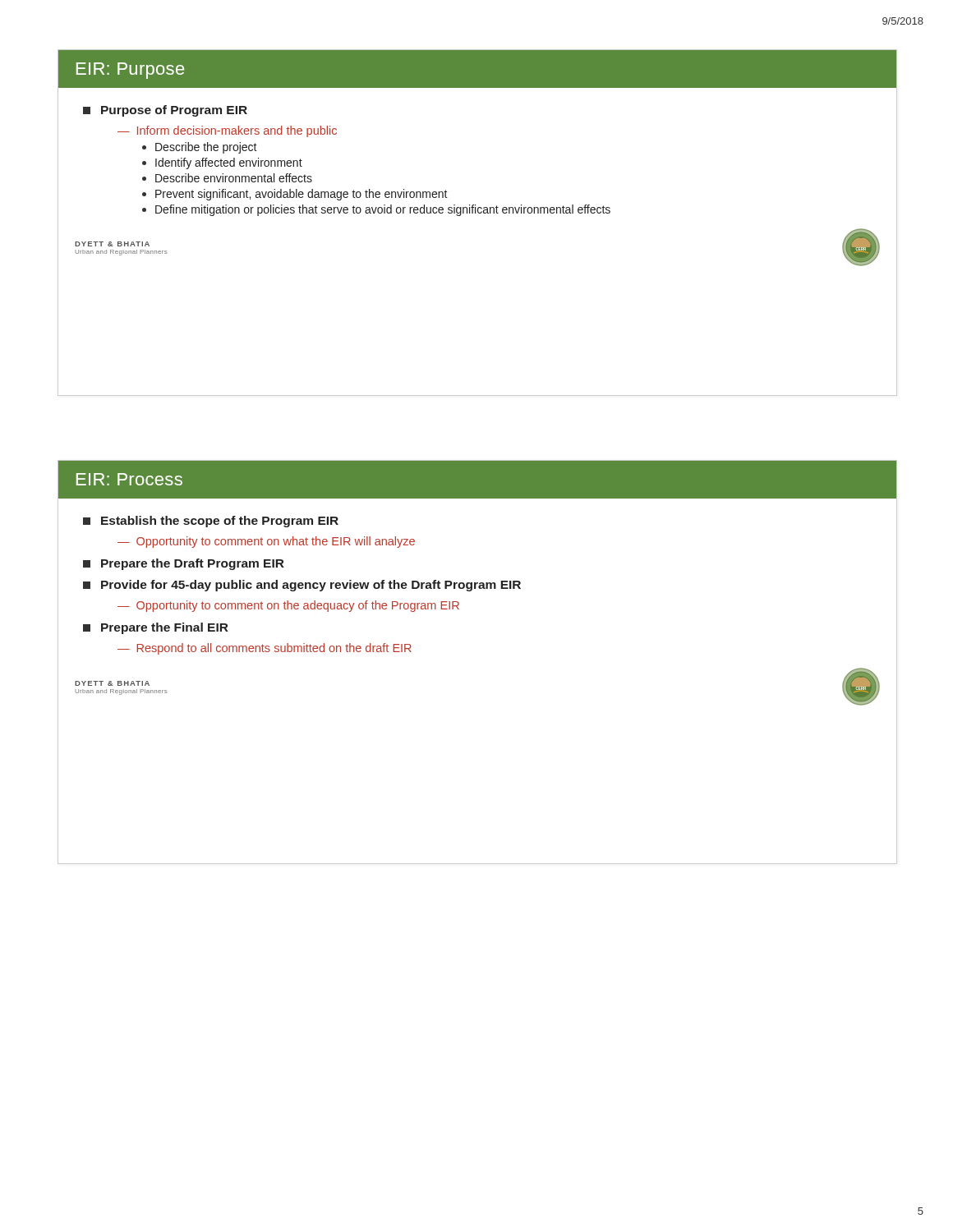Locate the text block starting "EIR: Purpose"
This screenshot has height=1232, width=953.
pos(130,71)
